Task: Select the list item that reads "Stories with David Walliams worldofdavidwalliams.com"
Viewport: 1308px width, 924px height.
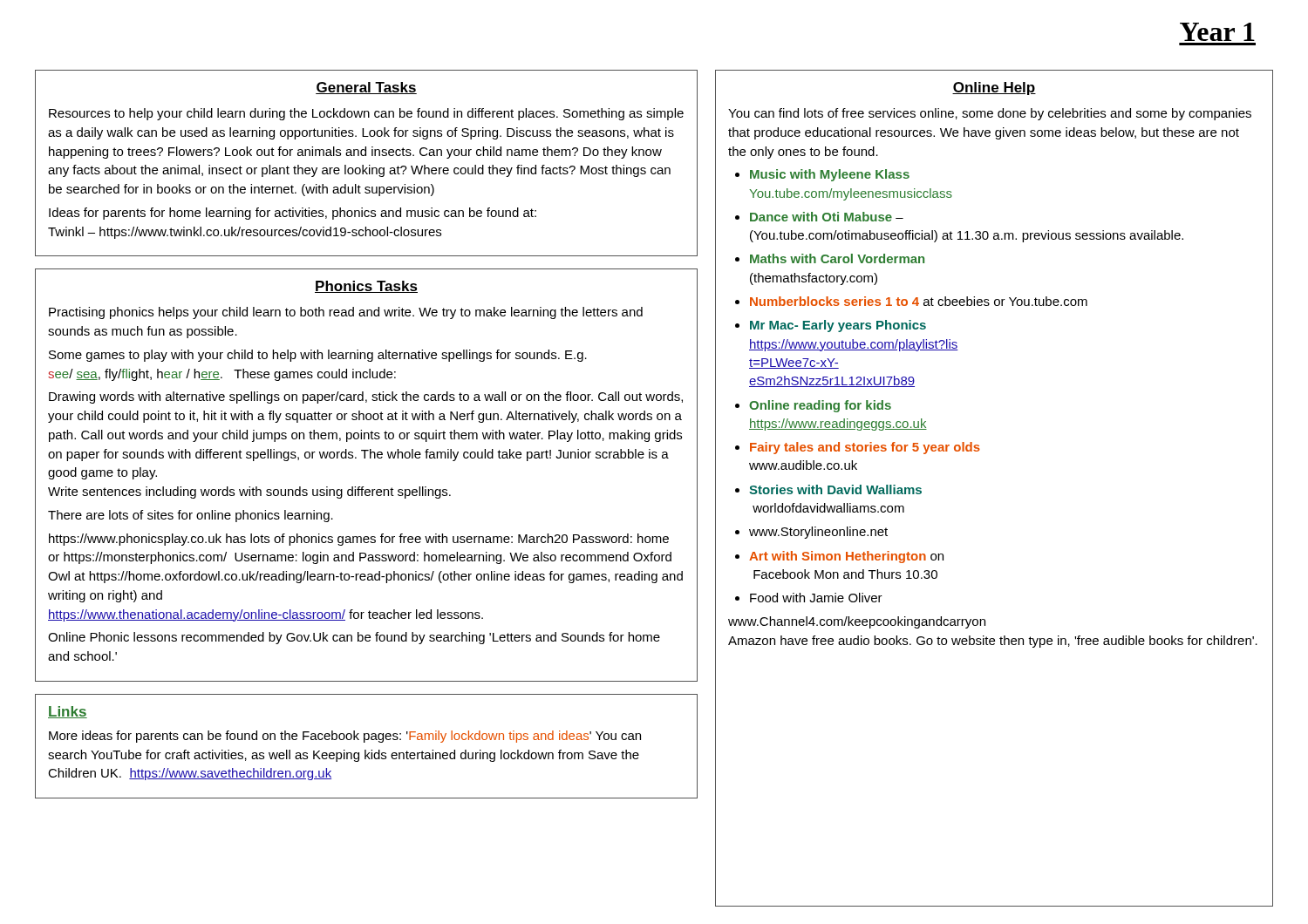Action: click(x=836, y=498)
